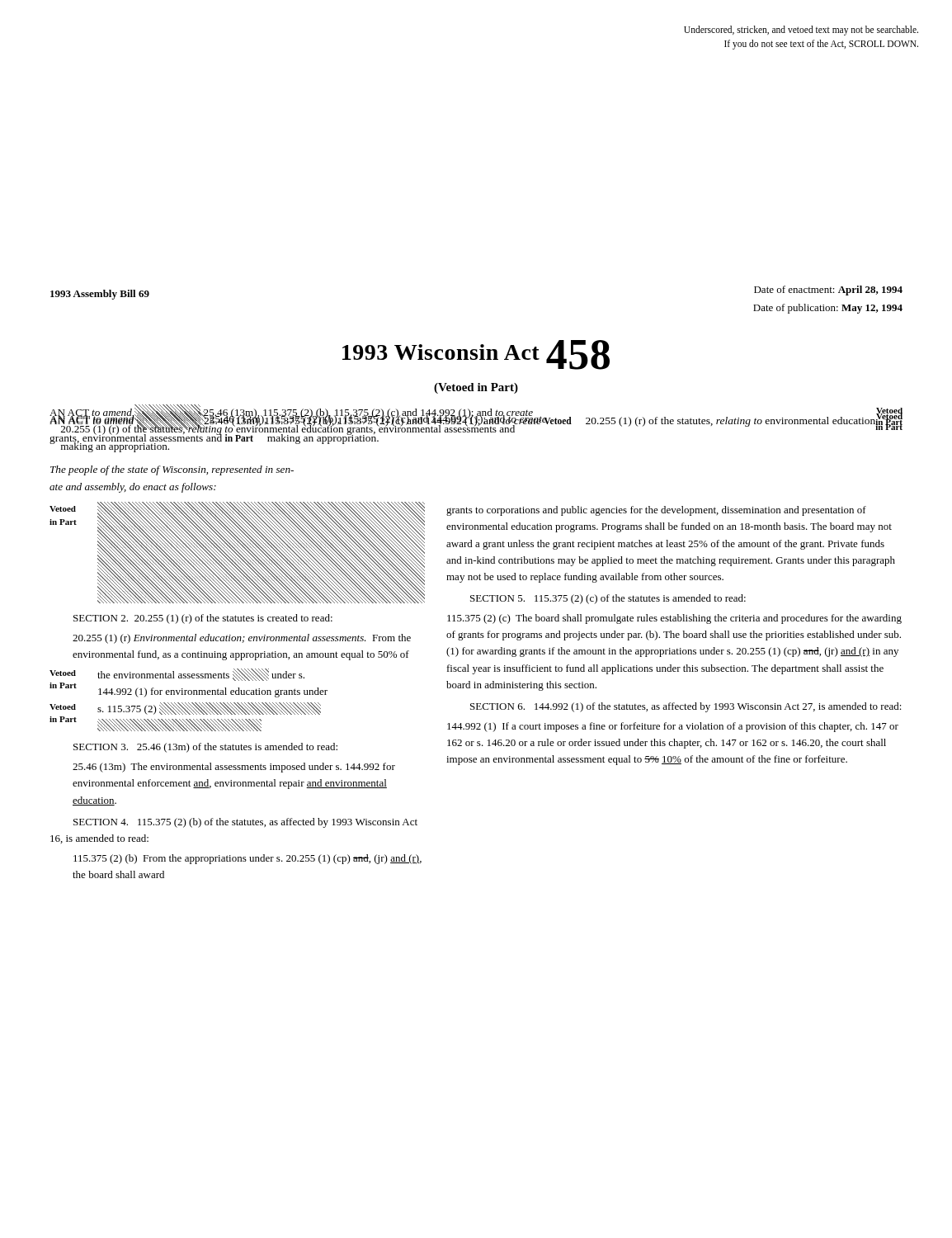Viewport: 952px width, 1238px height.
Task: Find the text block starting "SECTION 6. 144.992 (1) of the statutes, as"
Action: point(674,733)
